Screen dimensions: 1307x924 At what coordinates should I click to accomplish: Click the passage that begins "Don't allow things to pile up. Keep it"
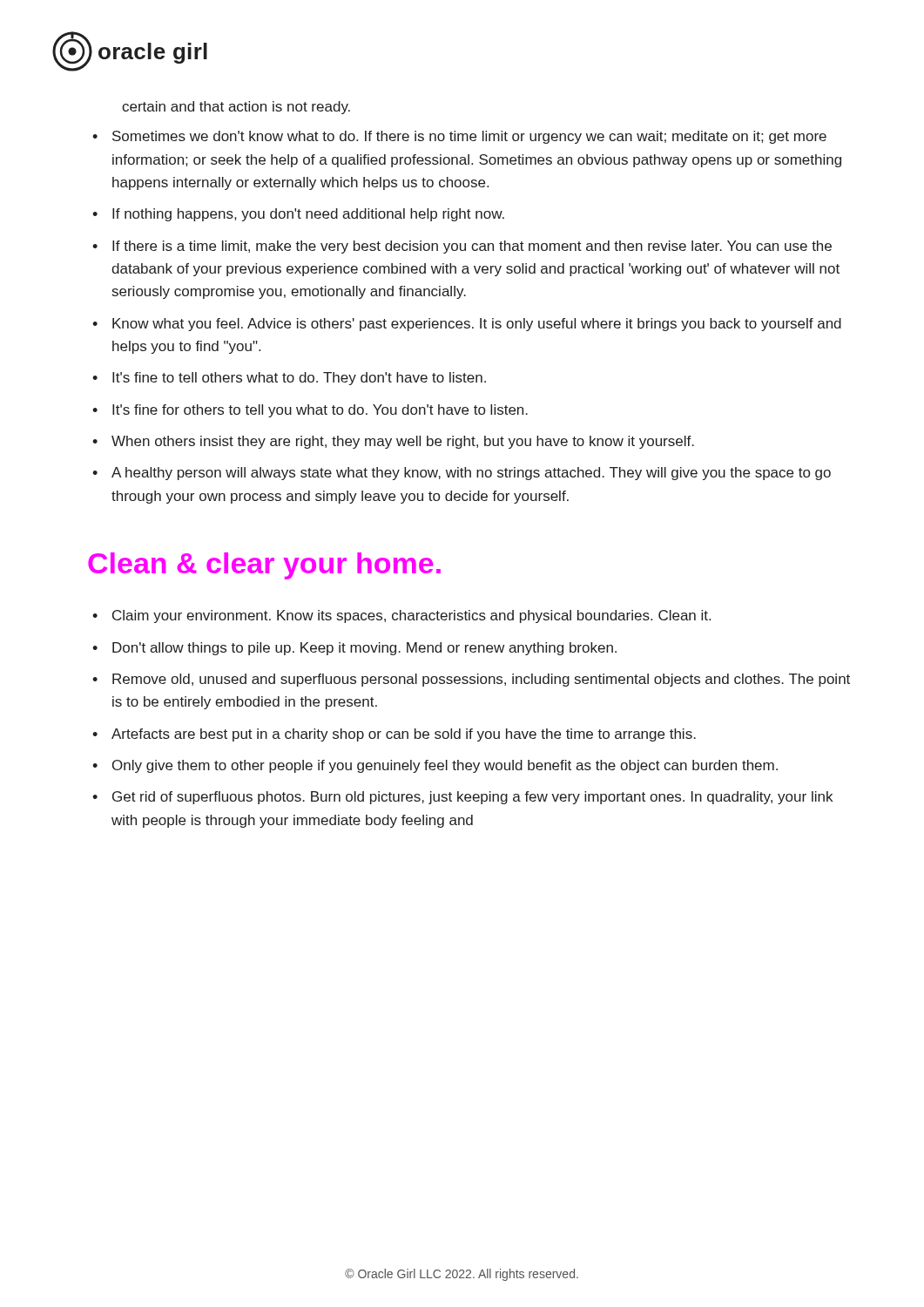[365, 647]
